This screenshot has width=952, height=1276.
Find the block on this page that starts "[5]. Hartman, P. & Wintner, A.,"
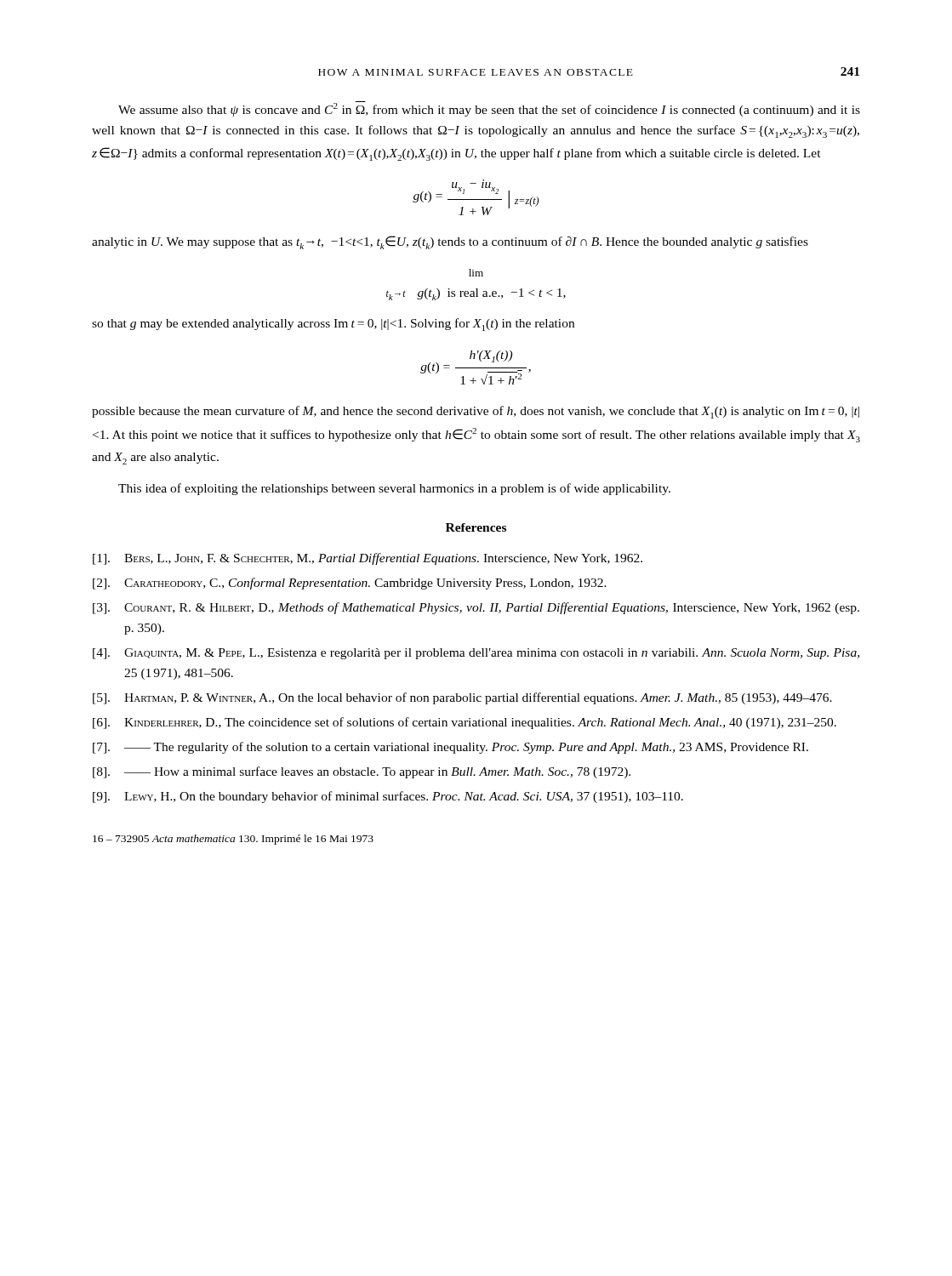click(x=476, y=697)
